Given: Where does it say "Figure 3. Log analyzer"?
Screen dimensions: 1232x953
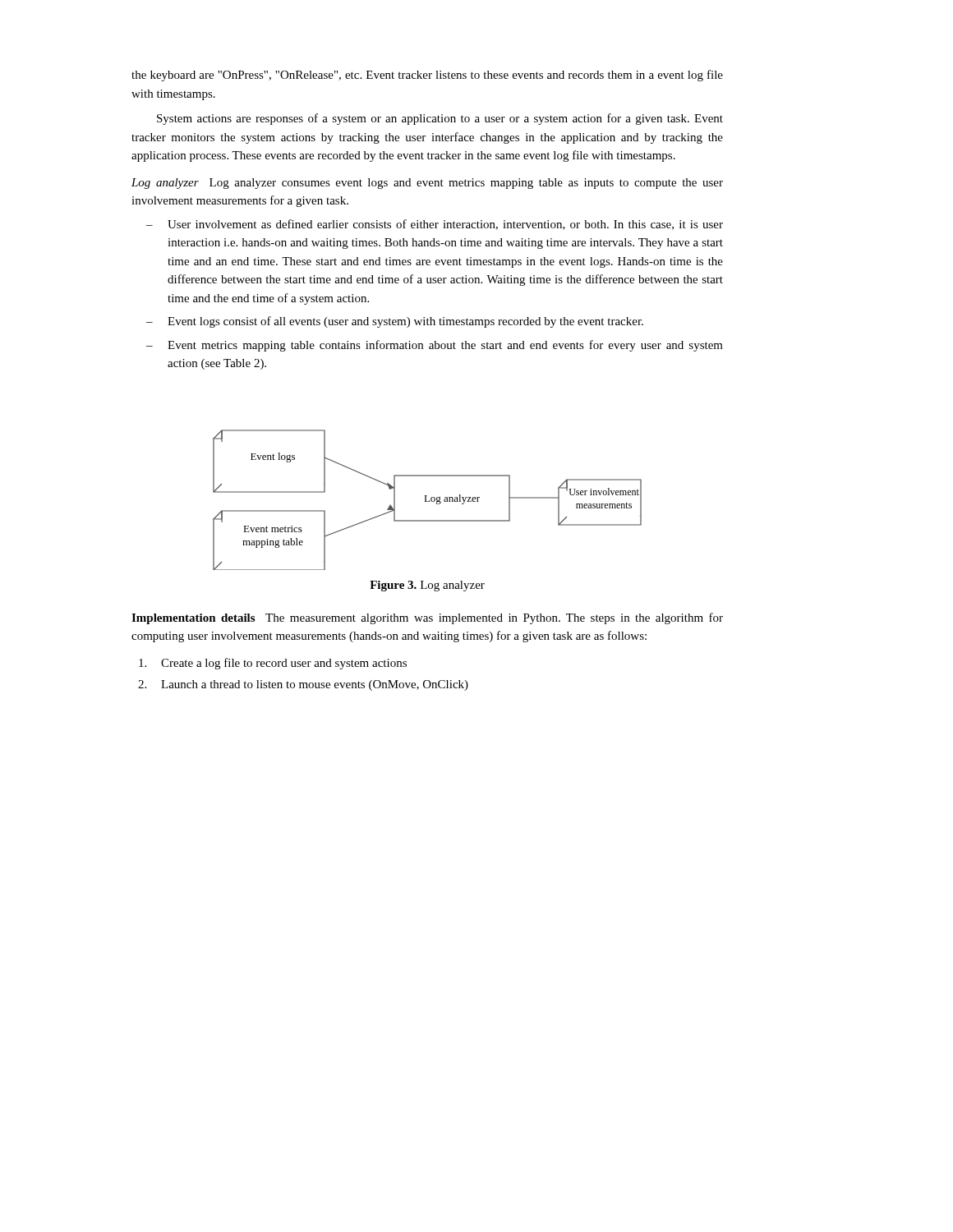Looking at the screenshot, I should pyautogui.click(x=427, y=584).
